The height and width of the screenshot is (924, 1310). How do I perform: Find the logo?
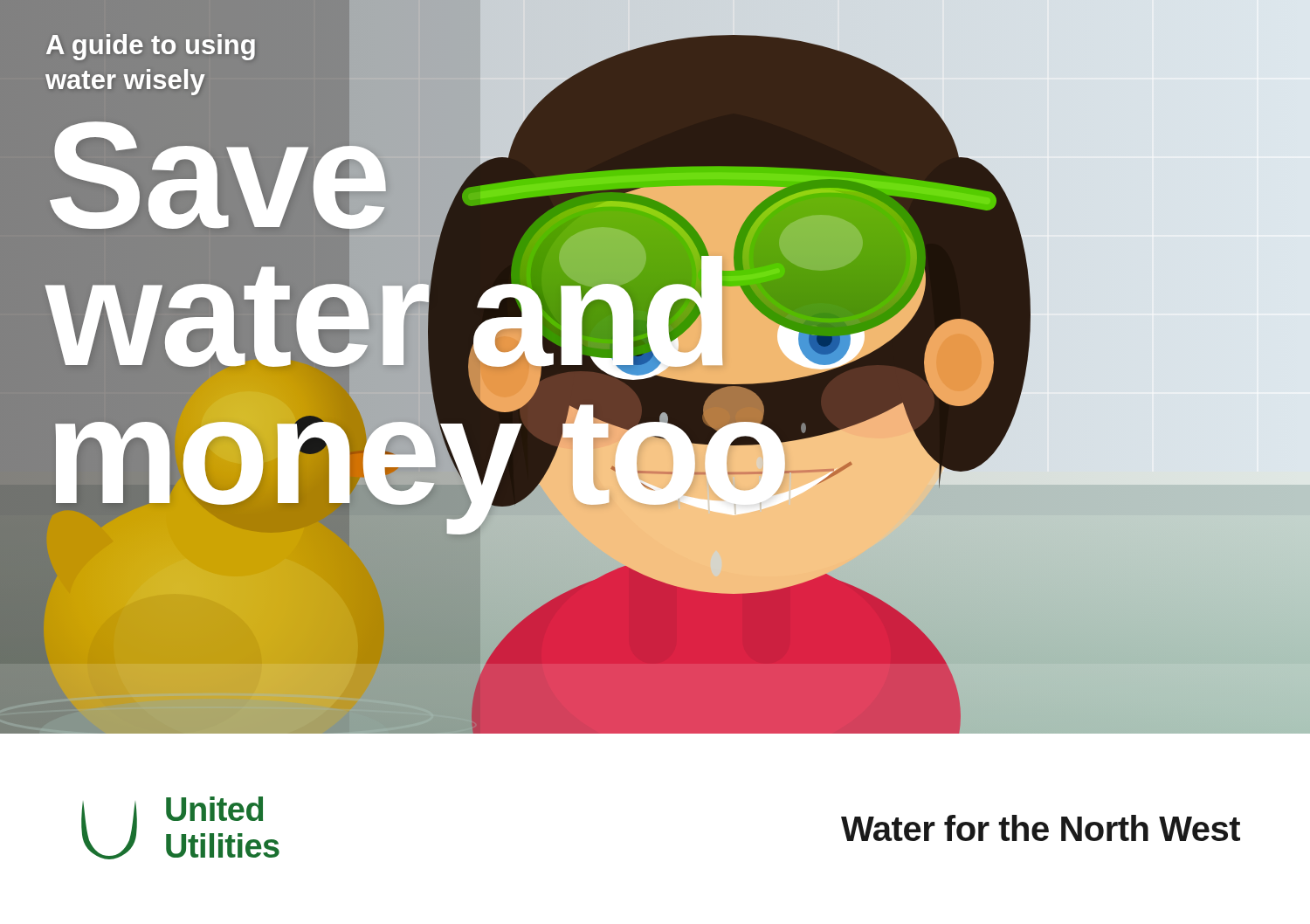[x=175, y=829]
